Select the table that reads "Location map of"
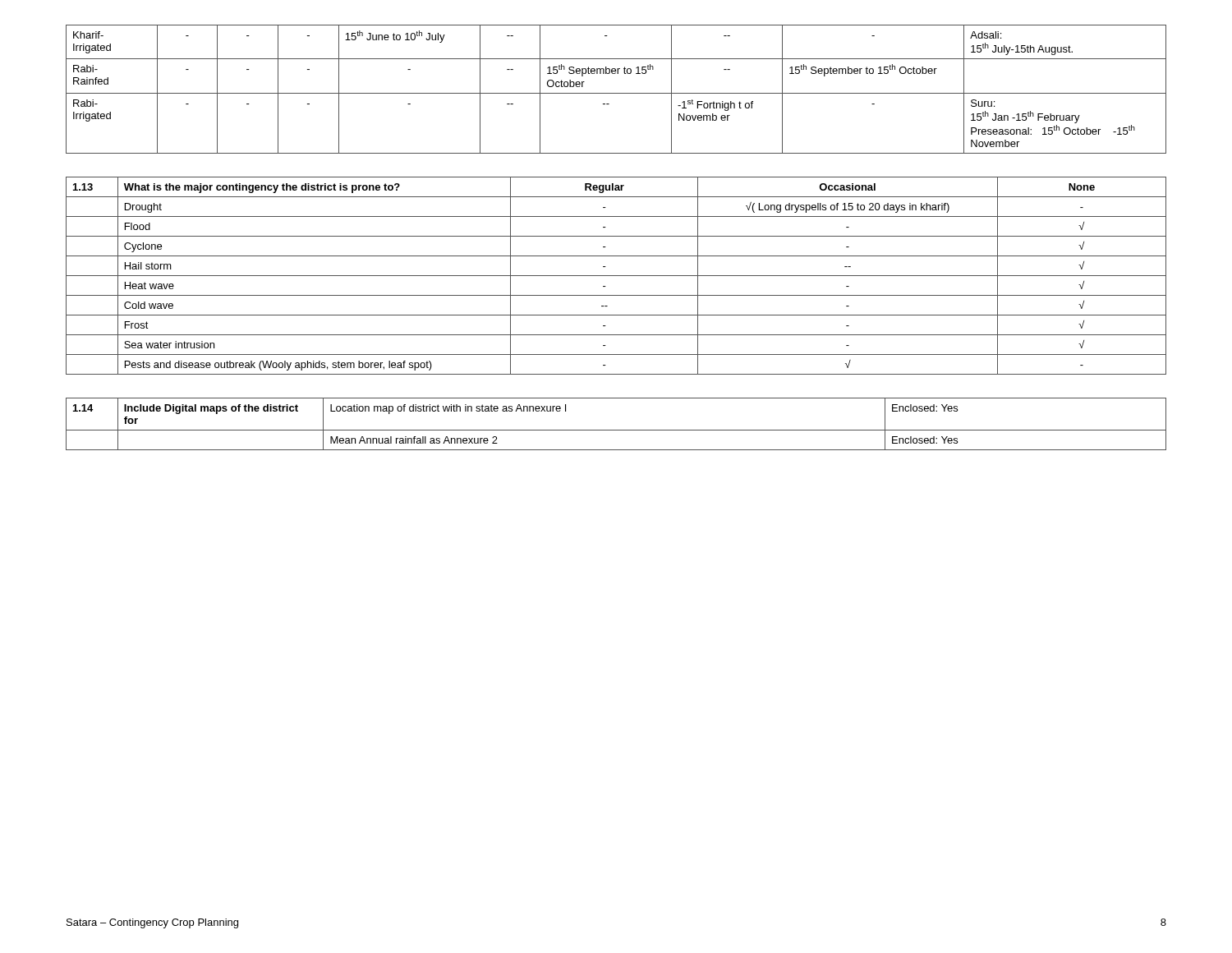The height and width of the screenshot is (953, 1232). pos(616,424)
